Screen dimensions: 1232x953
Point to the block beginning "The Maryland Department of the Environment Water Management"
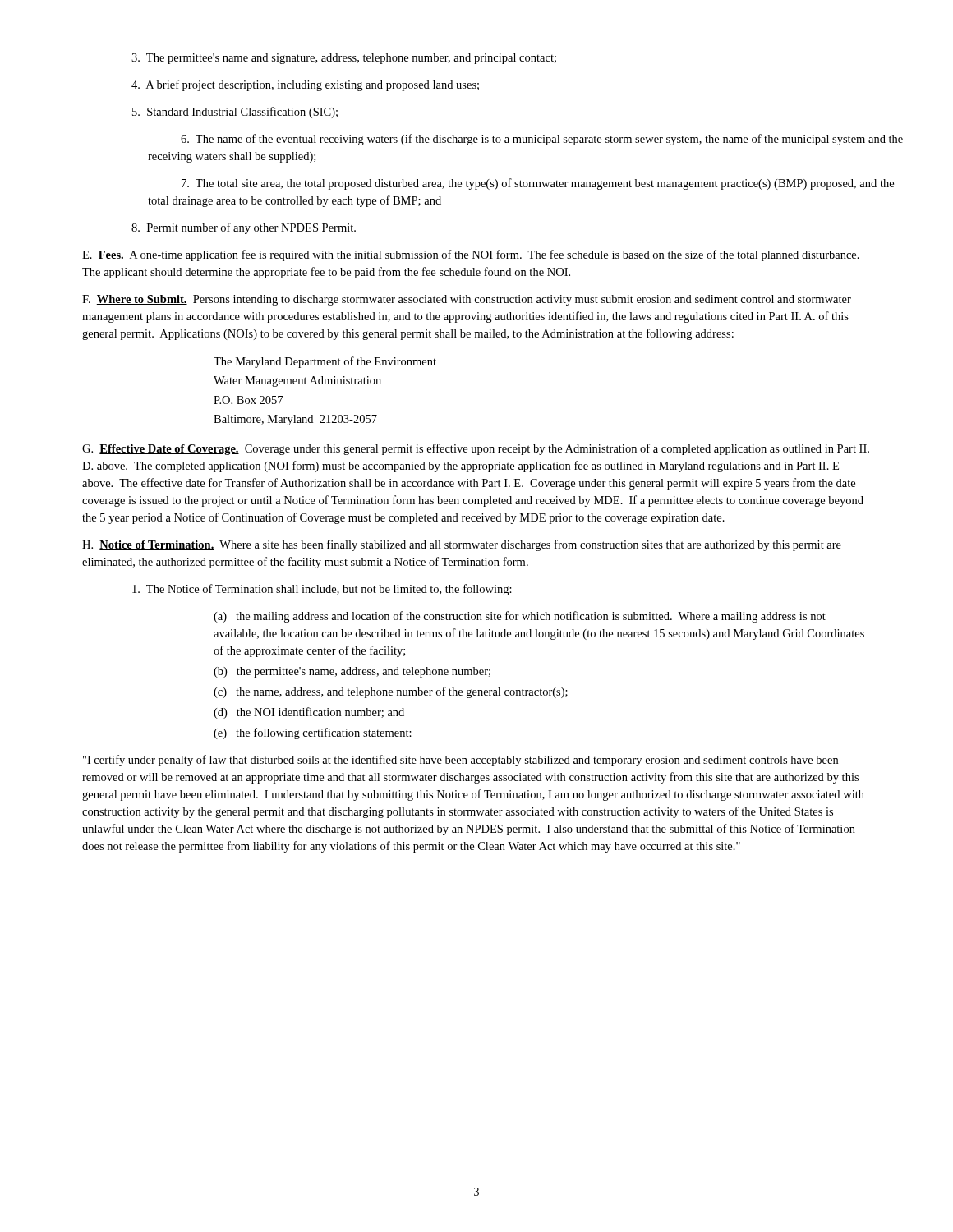(325, 390)
